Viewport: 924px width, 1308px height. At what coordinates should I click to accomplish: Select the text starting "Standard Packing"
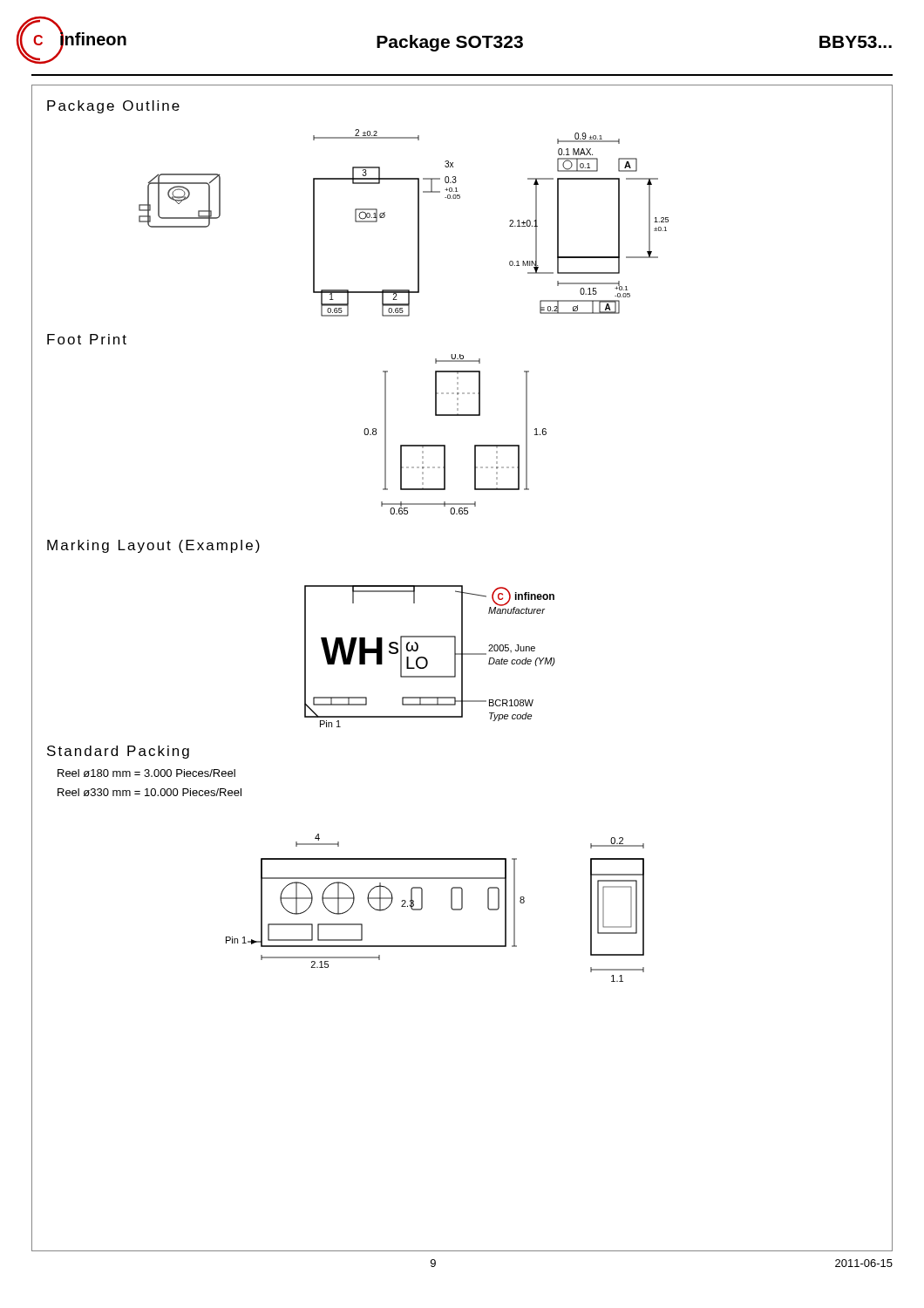(119, 751)
